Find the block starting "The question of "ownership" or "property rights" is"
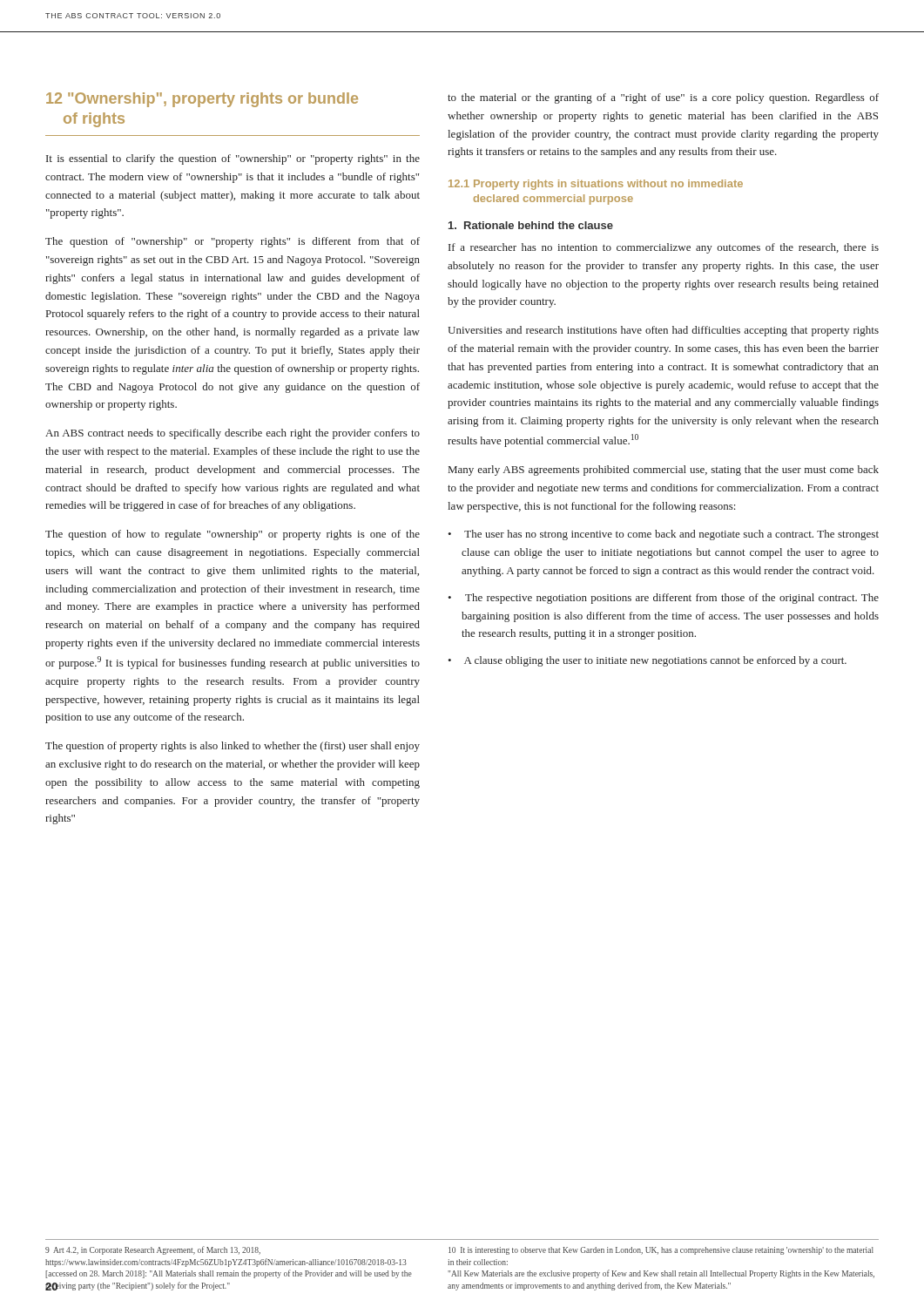 (x=233, y=323)
